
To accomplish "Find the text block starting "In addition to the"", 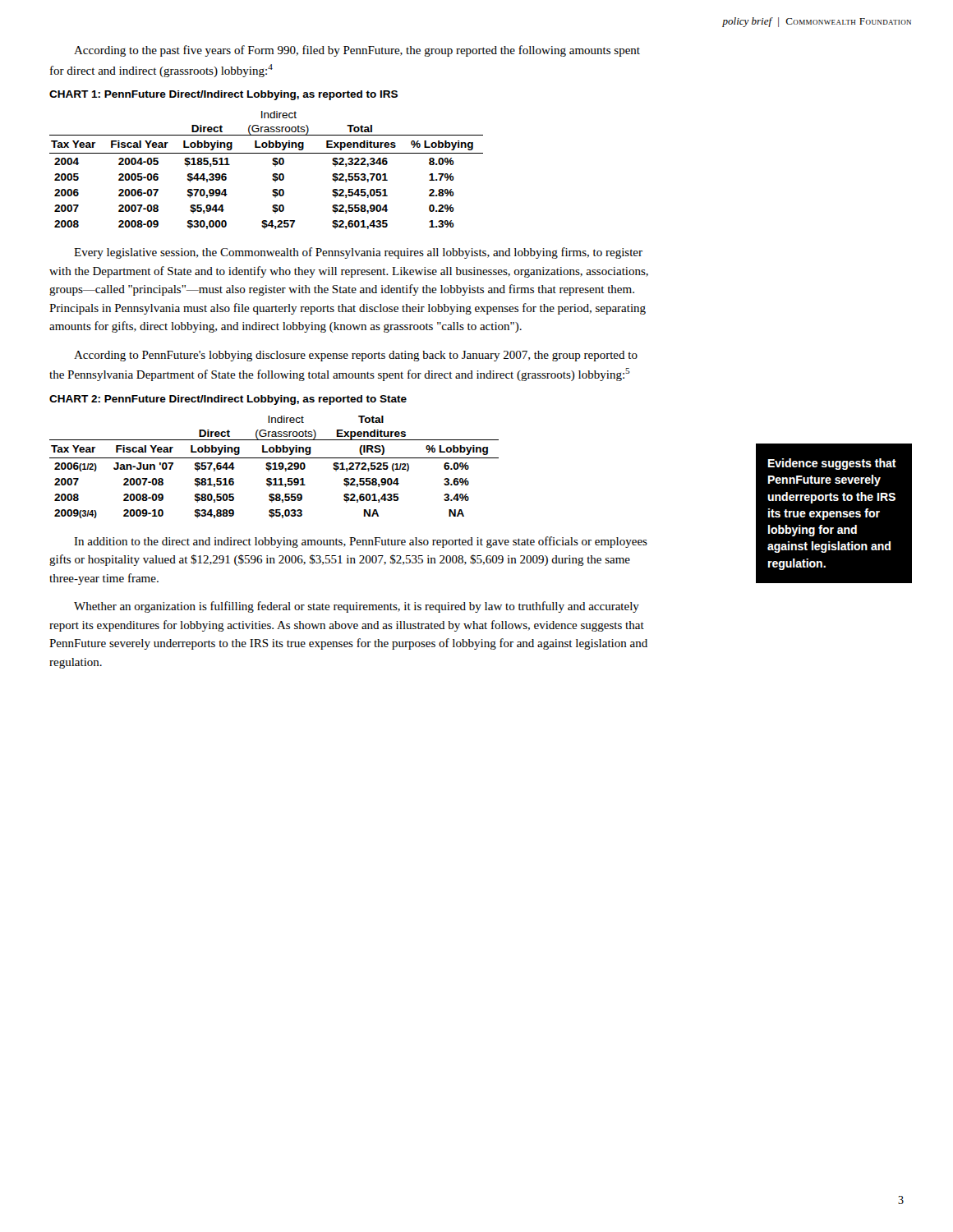I will pyautogui.click(x=349, y=560).
